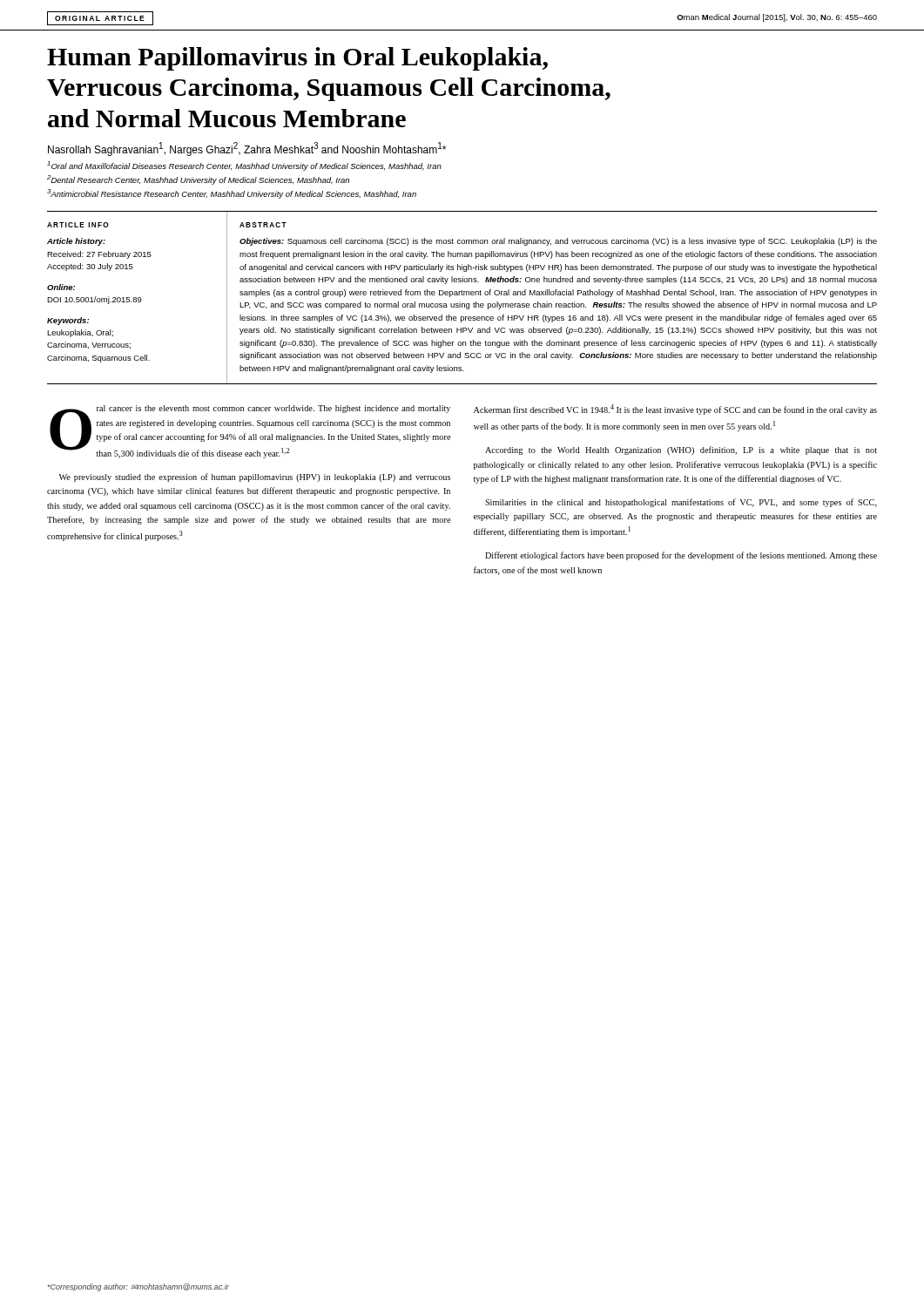The width and height of the screenshot is (924, 1307).
Task: Navigate to the region starting "We previously studied"
Action: coord(249,506)
